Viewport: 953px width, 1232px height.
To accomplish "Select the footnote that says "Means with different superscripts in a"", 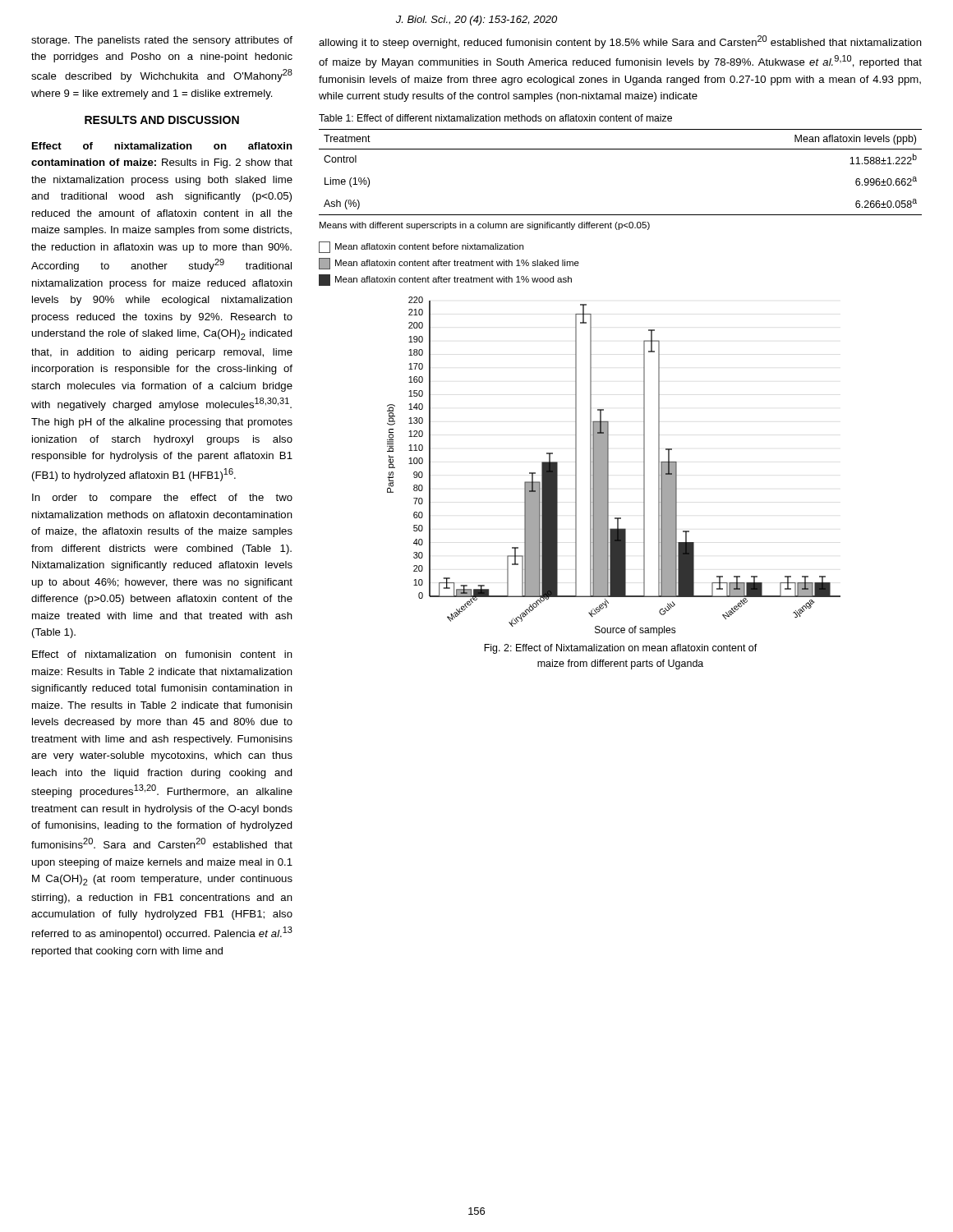I will [484, 225].
